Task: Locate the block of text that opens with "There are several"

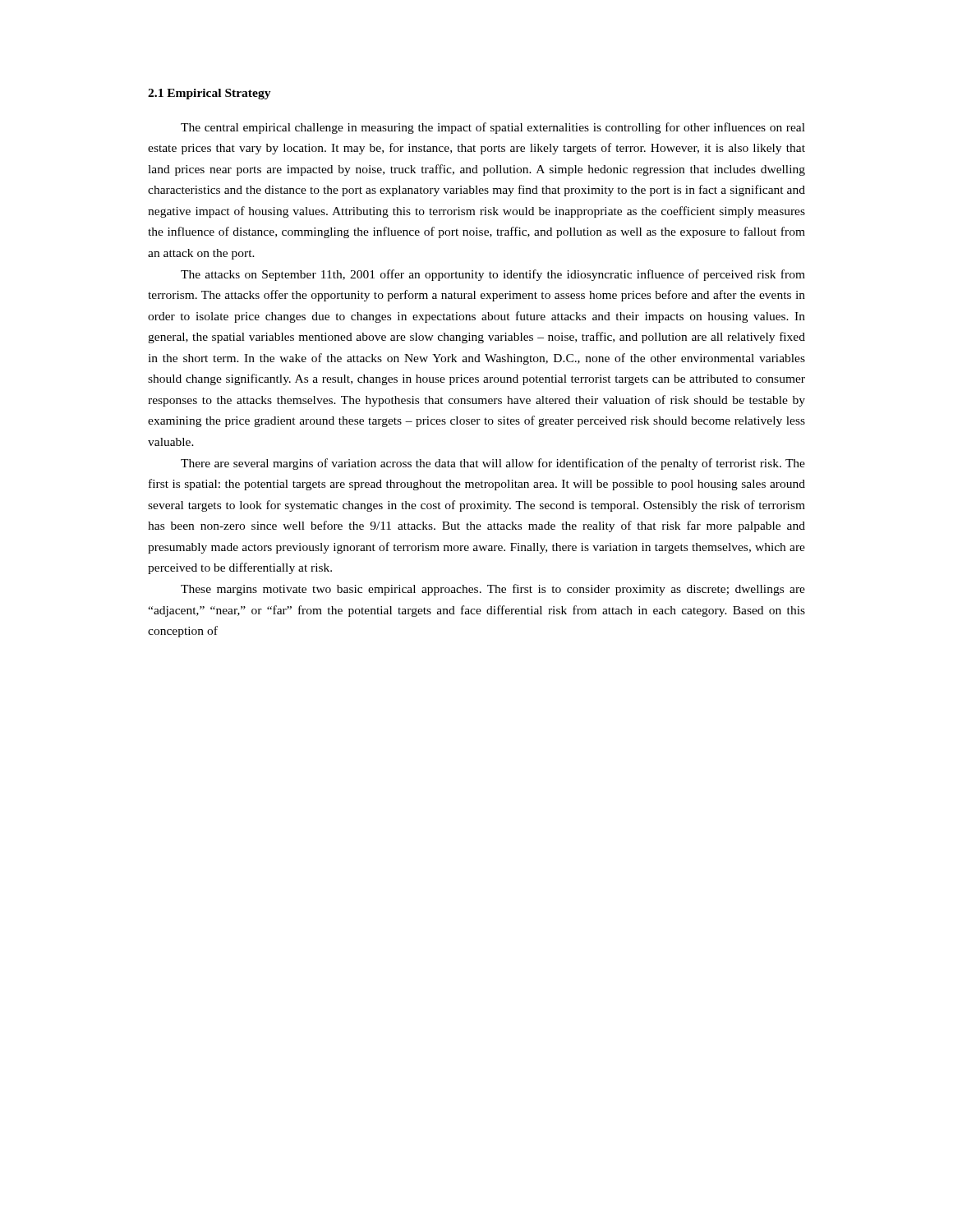Action: [476, 515]
